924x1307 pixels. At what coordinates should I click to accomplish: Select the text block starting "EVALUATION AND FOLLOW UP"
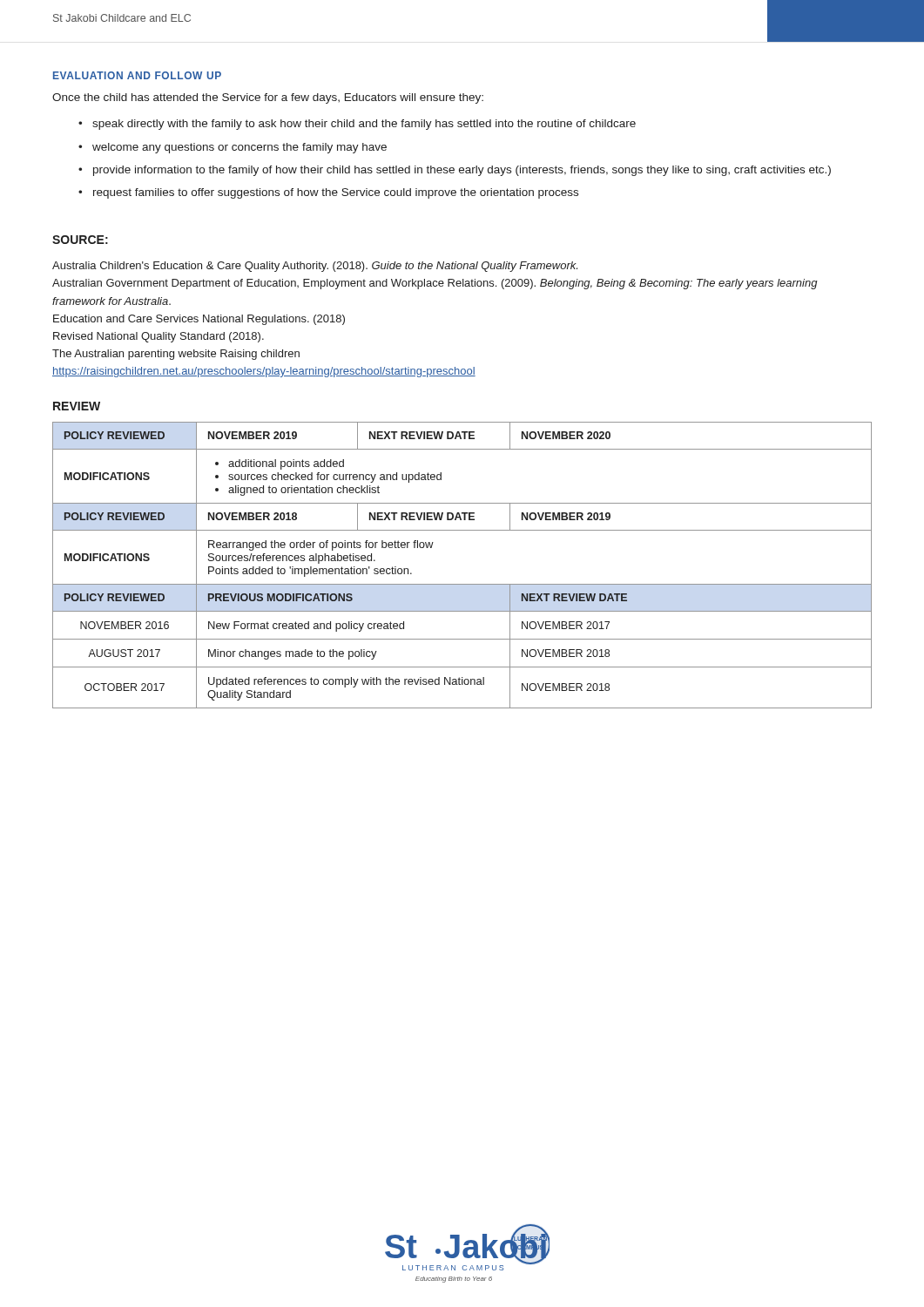pyautogui.click(x=137, y=76)
